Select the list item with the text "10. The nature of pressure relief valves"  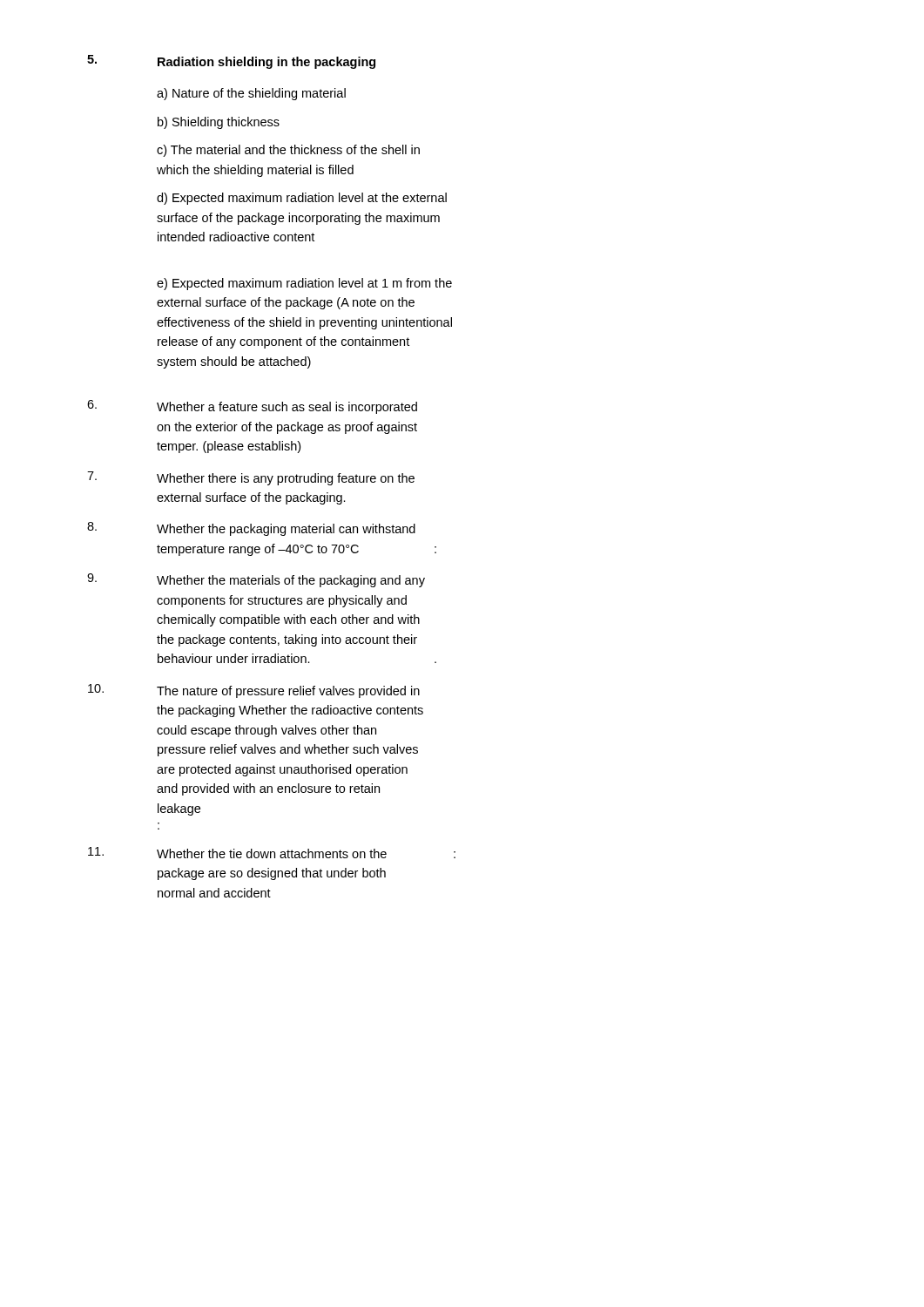(x=254, y=691)
